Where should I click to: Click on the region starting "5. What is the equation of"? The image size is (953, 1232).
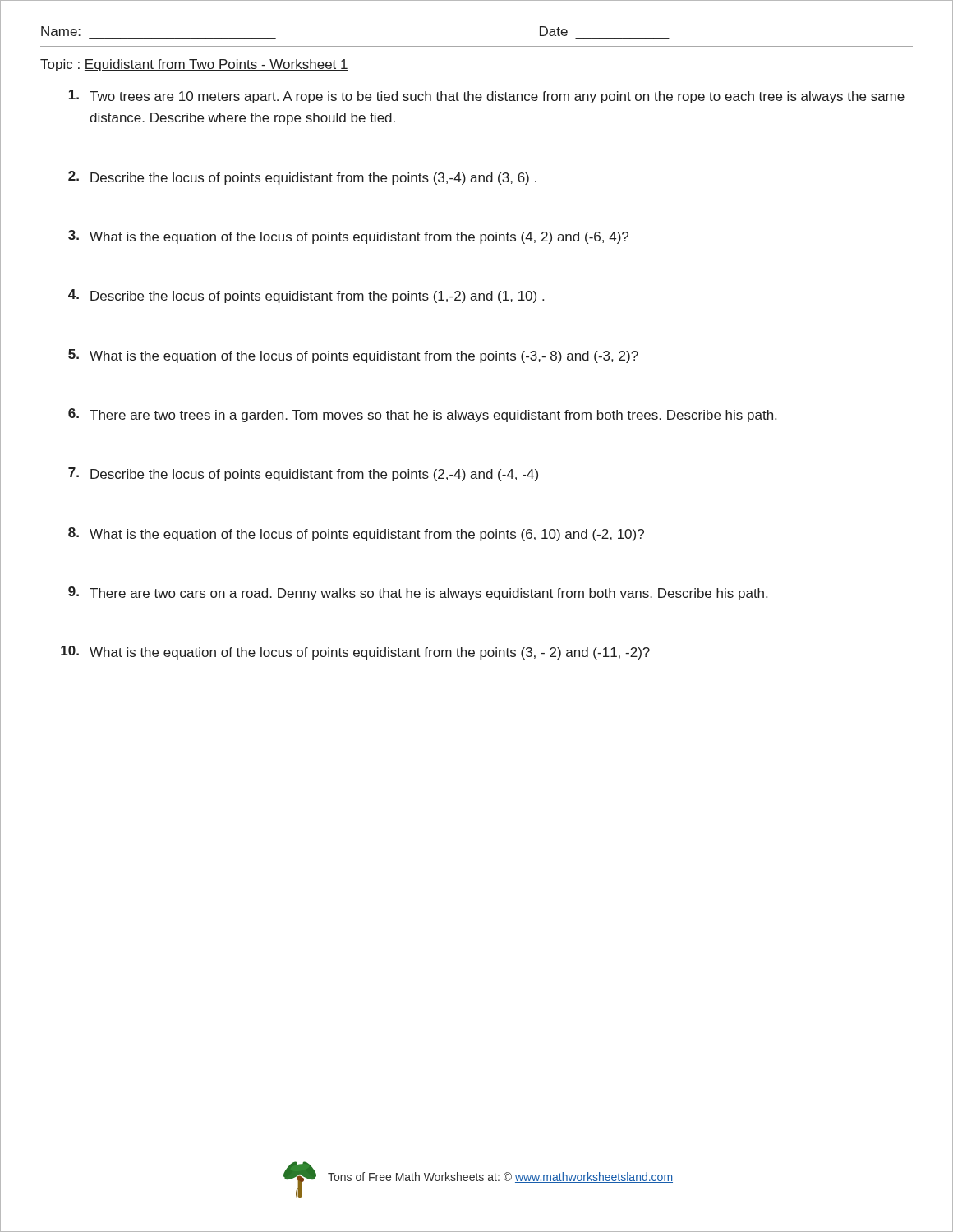pyautogui.click(x=476, y=356)
